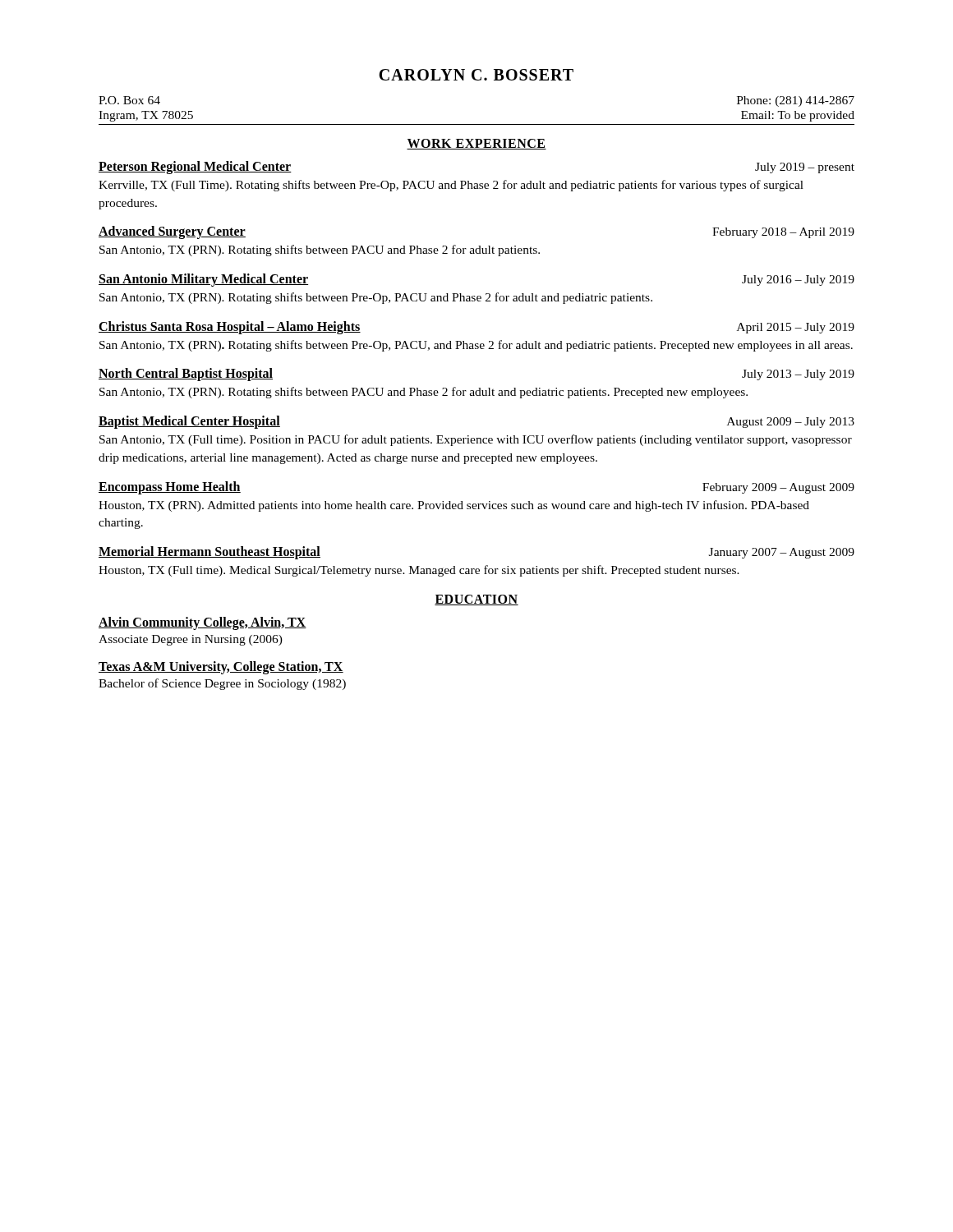Screen dimensions: 1232x953
Task: Navigate to the block starting "North Central Baptist Hospital"
Action: tap(476, 384)
